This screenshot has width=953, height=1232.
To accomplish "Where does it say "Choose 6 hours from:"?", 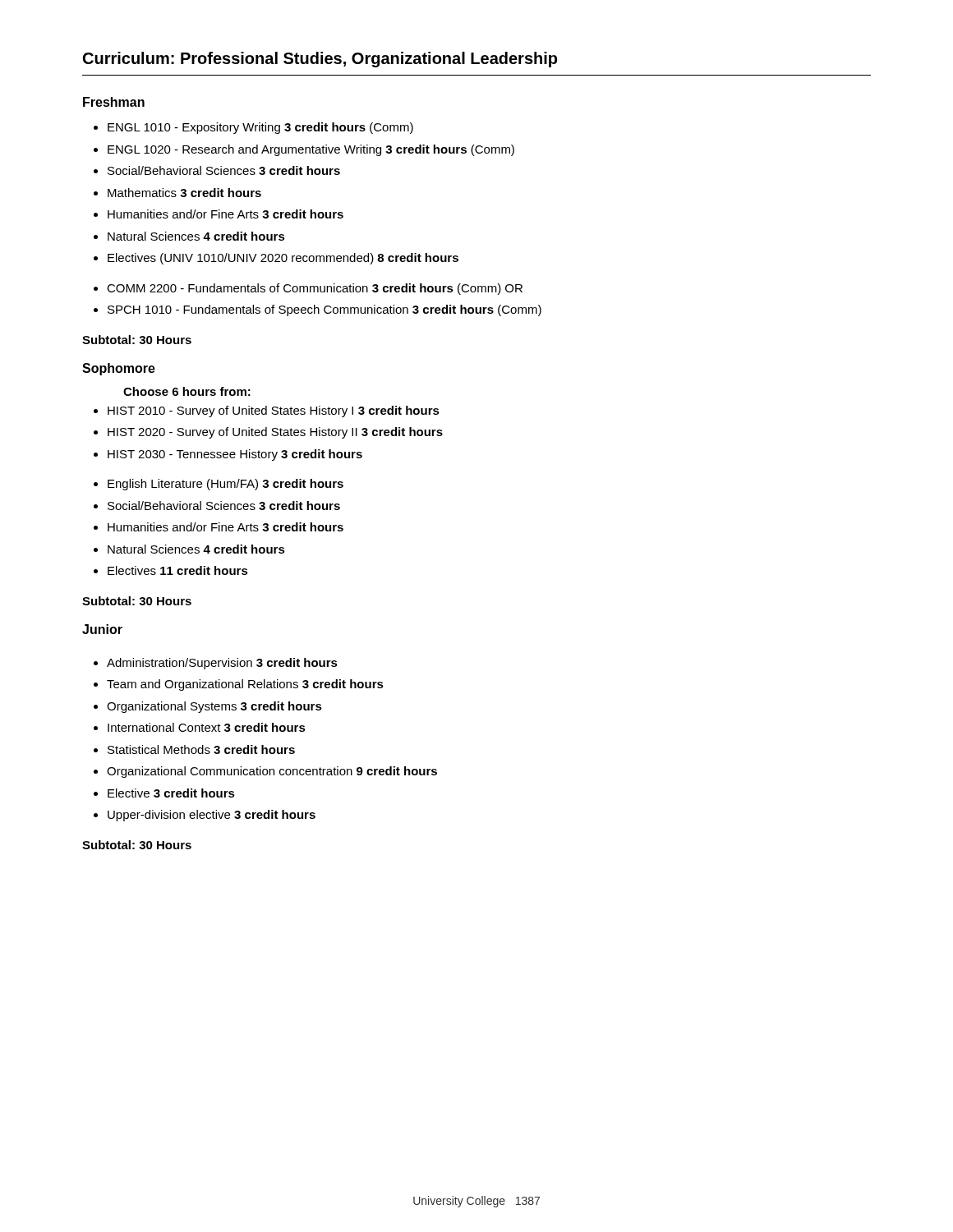I will pyautogui.click(x=187, y=391).
